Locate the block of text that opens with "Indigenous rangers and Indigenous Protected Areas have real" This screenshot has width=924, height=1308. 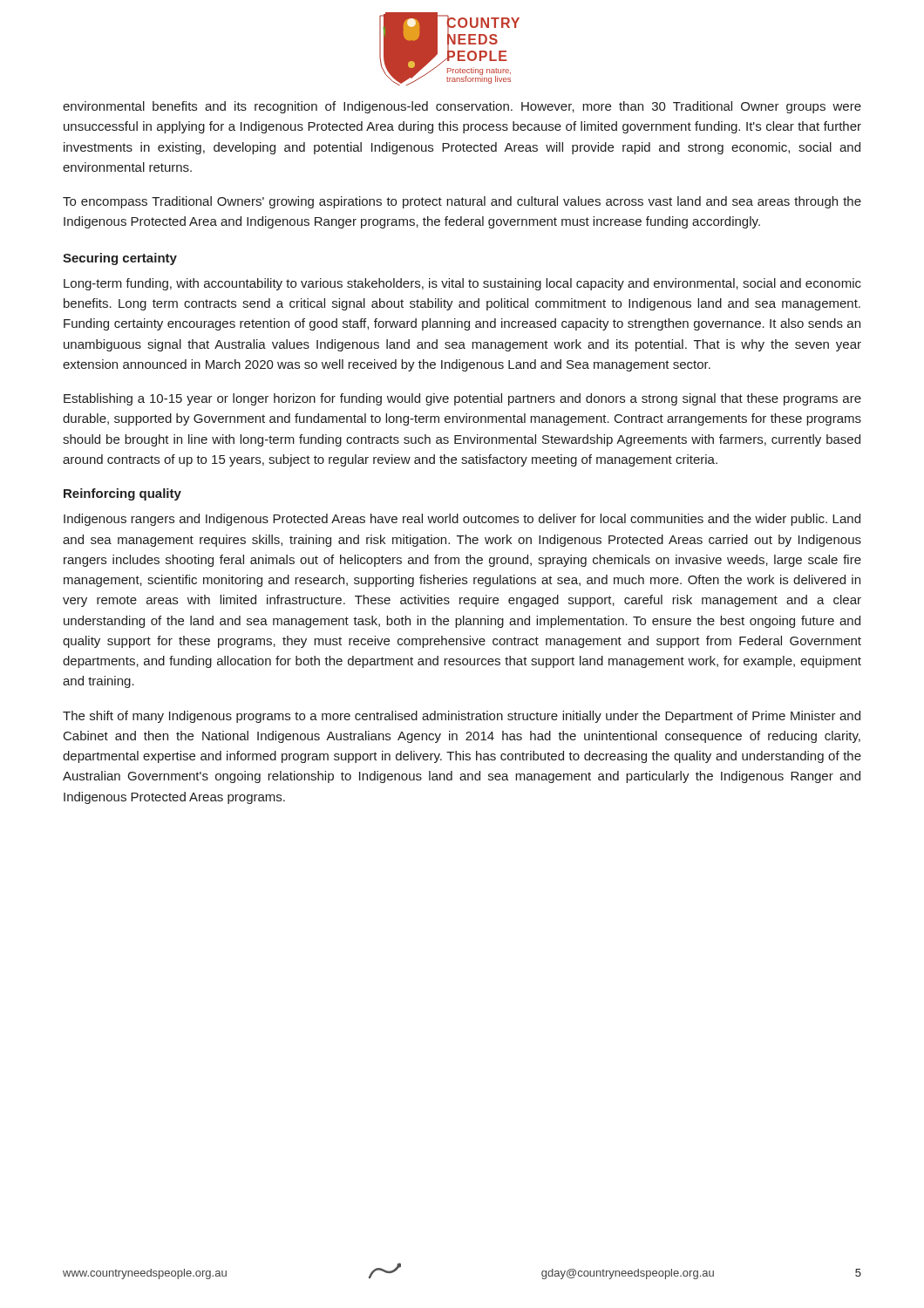tap(462, 600)
